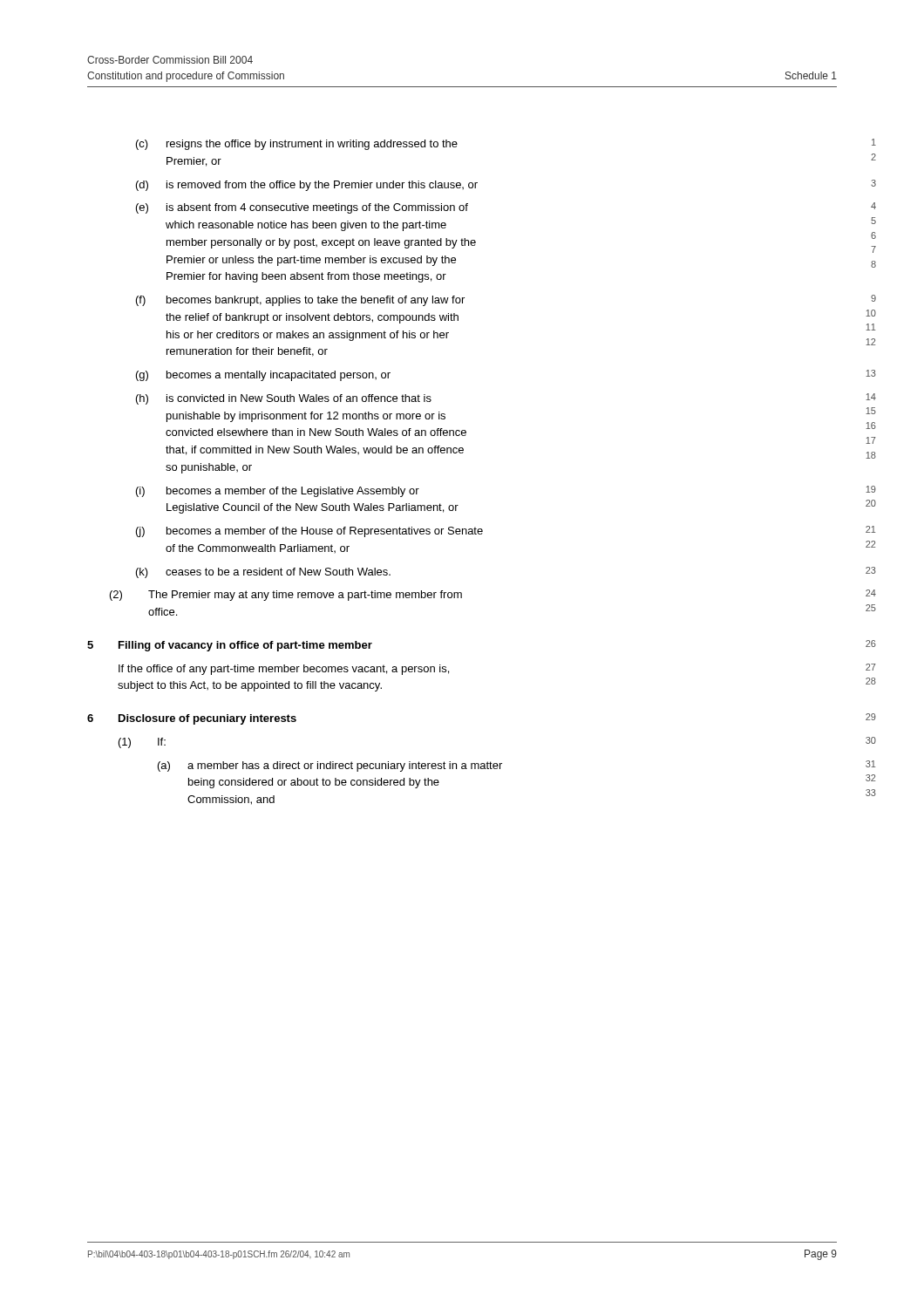Screen dimensions: 1308x924
Task: Find the element starting "(1) If: 30"
Action: tap(124, 743)
